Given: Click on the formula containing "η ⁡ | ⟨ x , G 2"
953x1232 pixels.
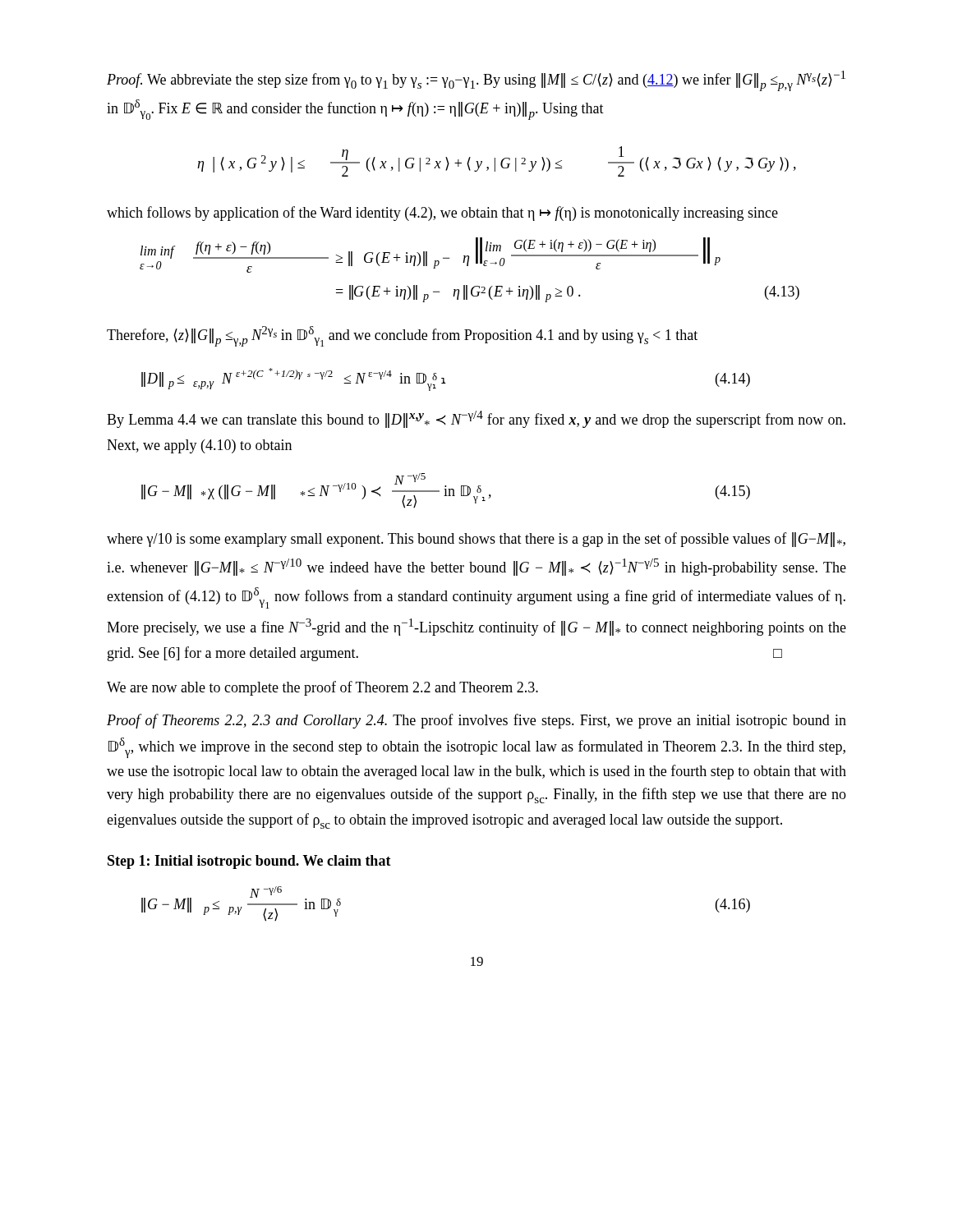Looking at the screenshot, I should [497, 164].
